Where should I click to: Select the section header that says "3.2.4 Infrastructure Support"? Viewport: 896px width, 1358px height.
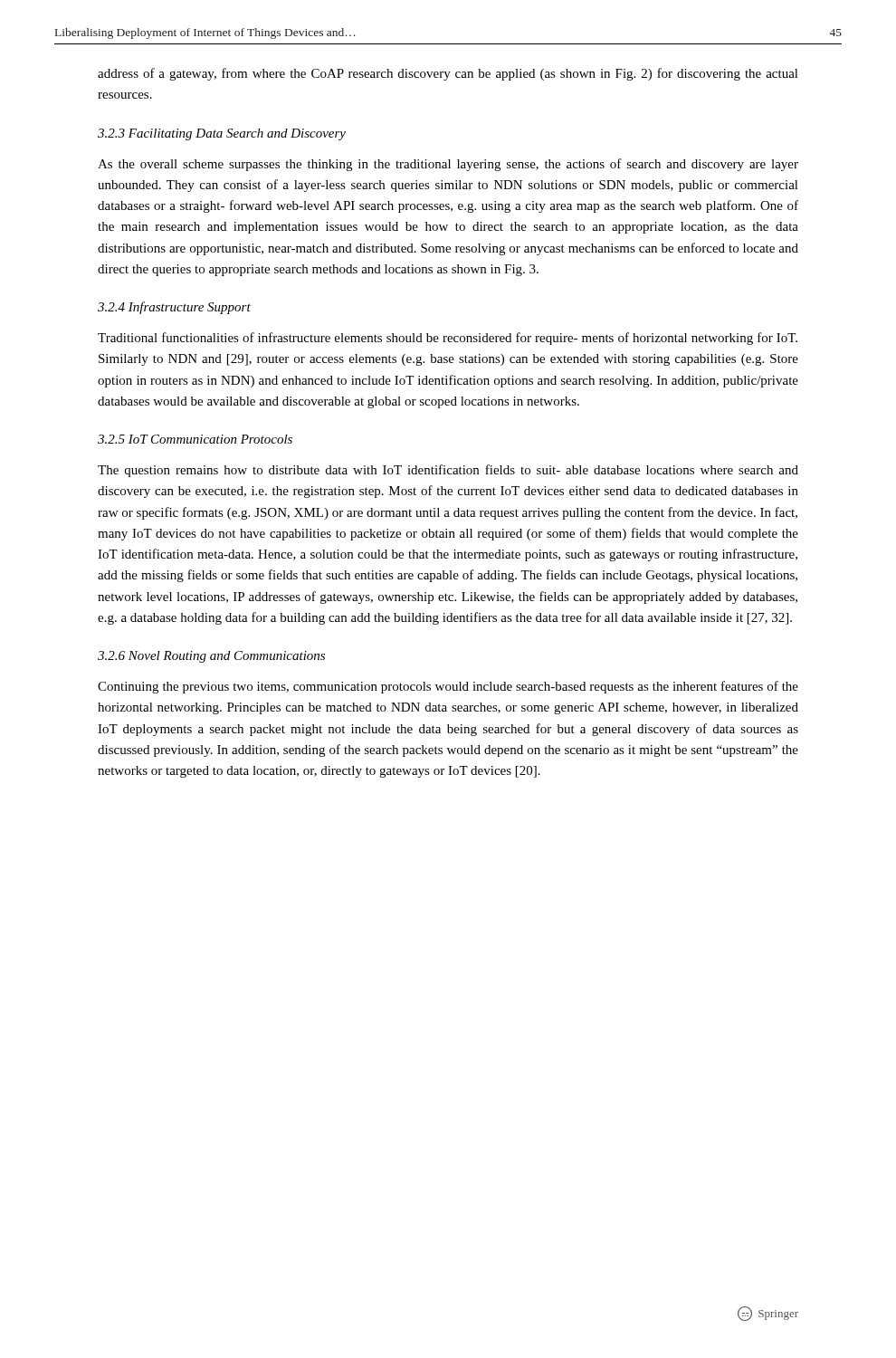point(174,307)
